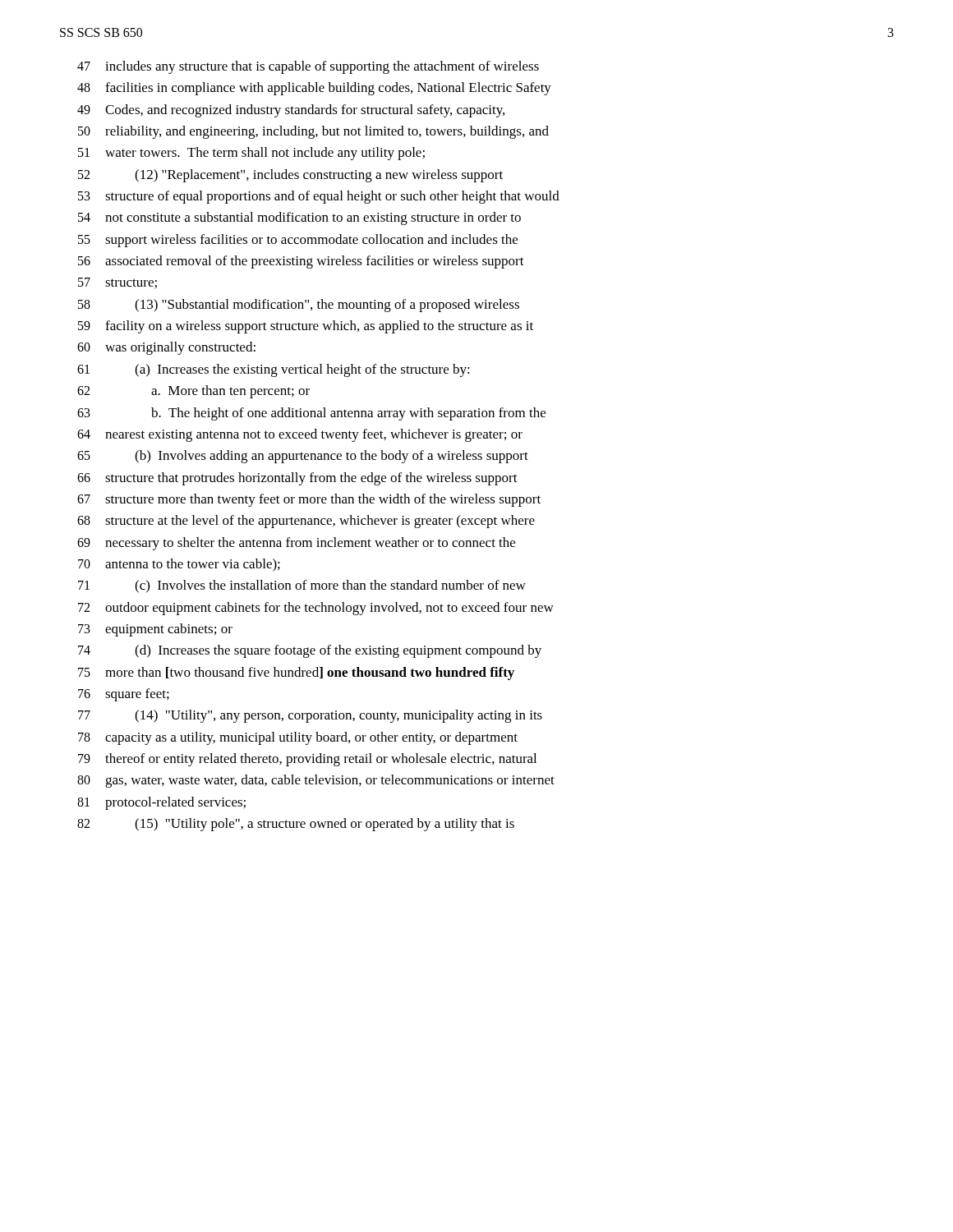Click on the text starting "71 (c) Involves the installation of more than"
This screenshot has width=953, height=1232.
476,608
